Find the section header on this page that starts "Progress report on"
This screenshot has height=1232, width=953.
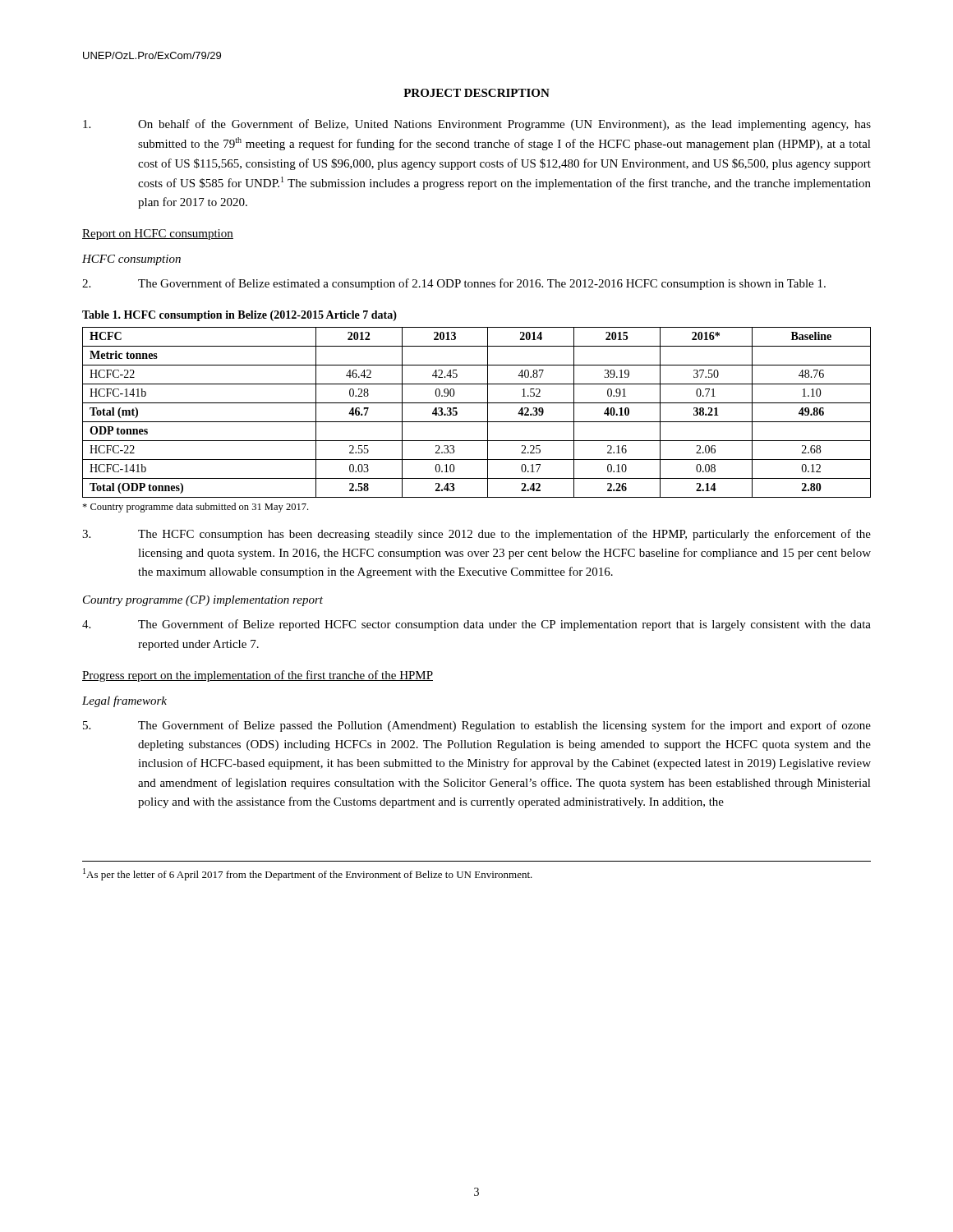[x=258, y=675]
